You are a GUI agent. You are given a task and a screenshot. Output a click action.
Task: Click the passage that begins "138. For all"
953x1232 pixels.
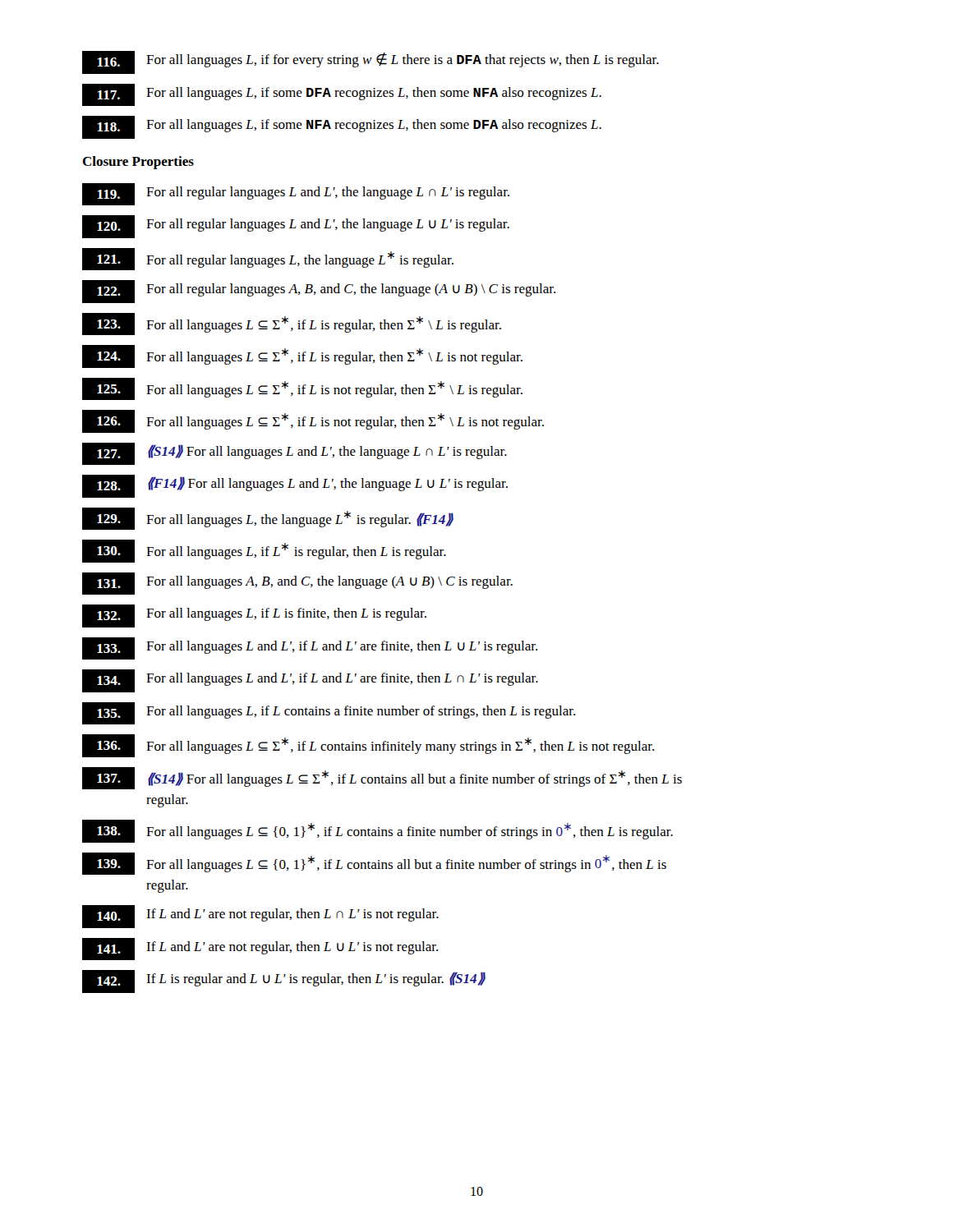pos(476,830)
